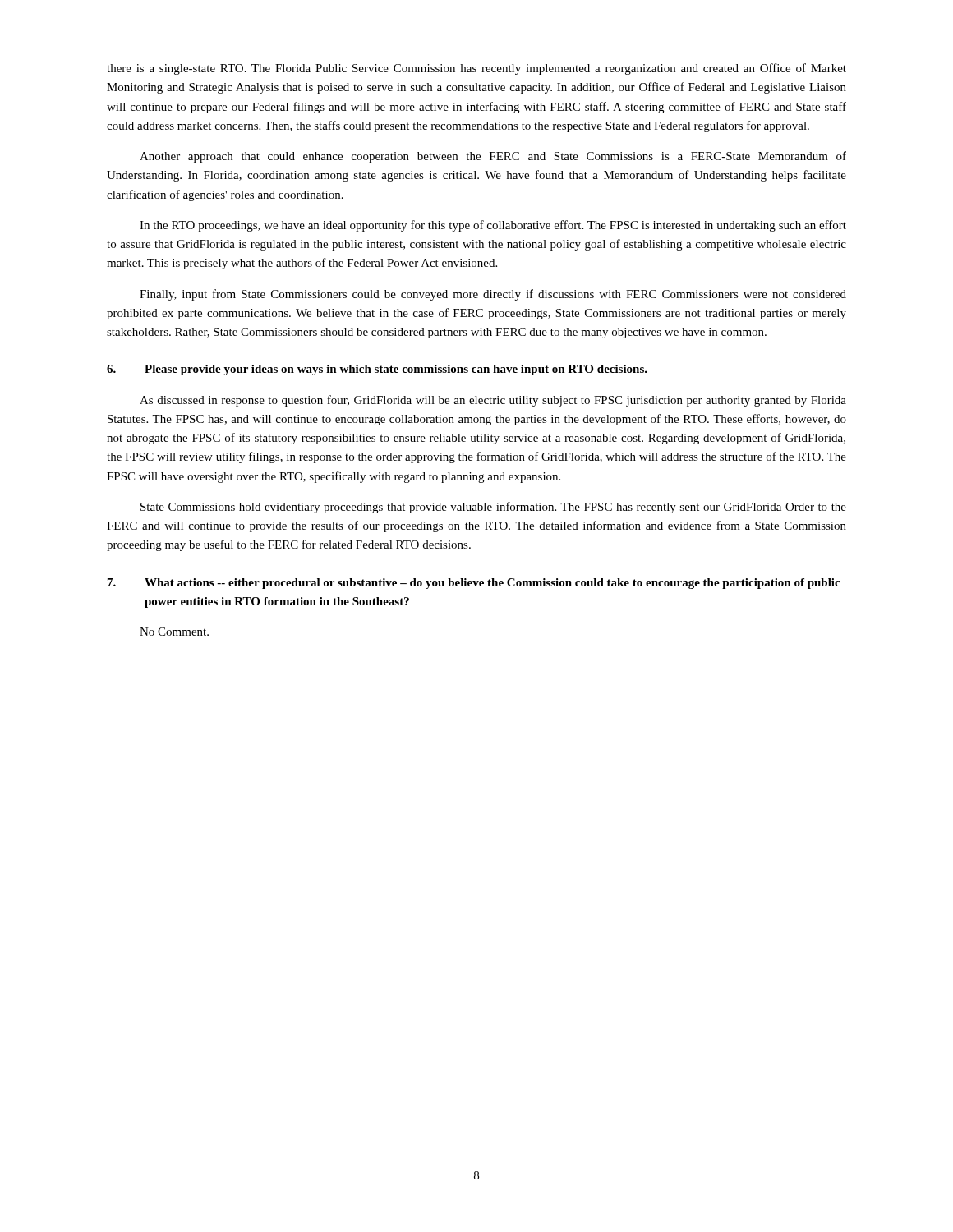Click on the text block with the text "there is a single-state RTO. The"

coord(476,97)
